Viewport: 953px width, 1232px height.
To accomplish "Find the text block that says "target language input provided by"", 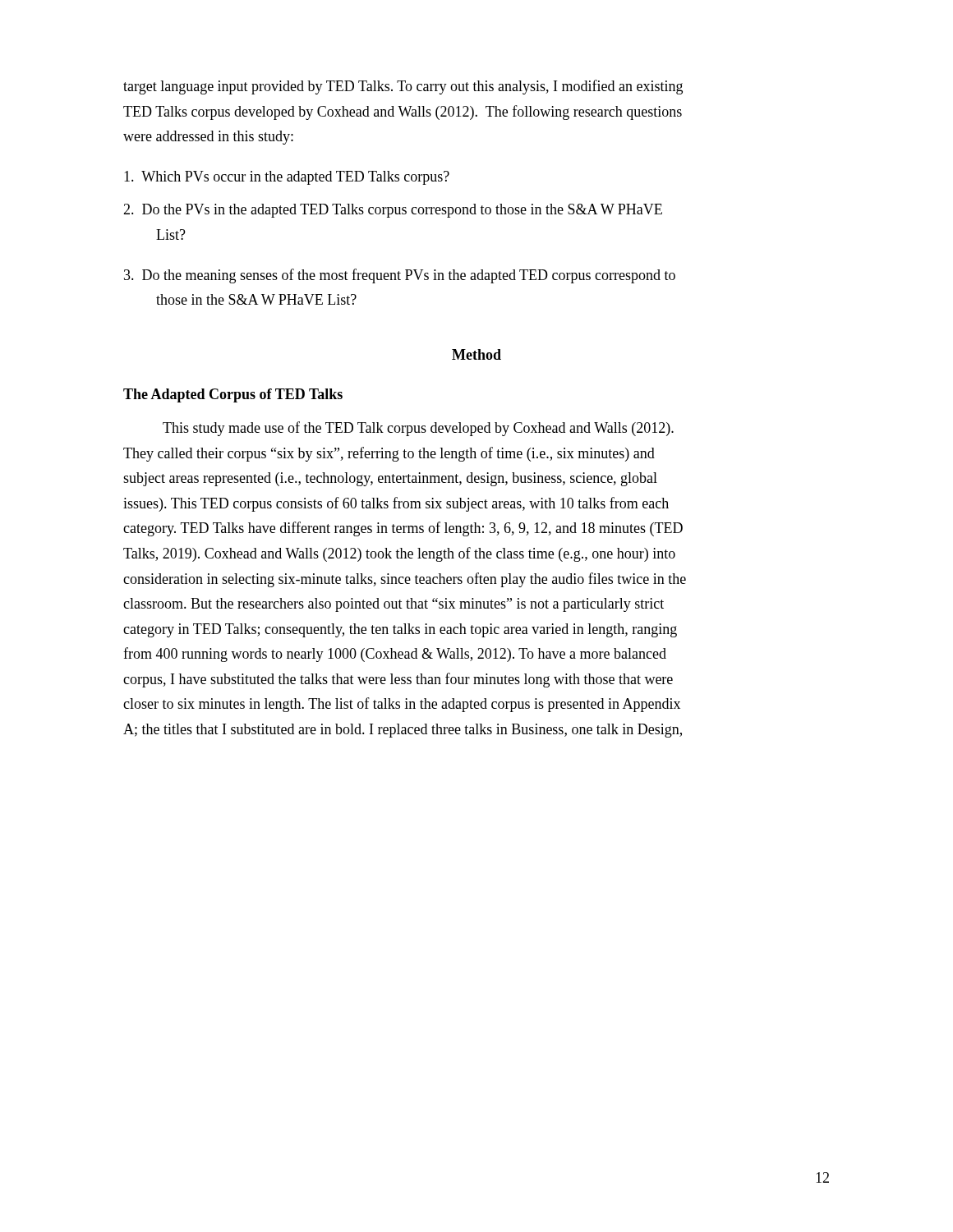I will coord(403,86).
